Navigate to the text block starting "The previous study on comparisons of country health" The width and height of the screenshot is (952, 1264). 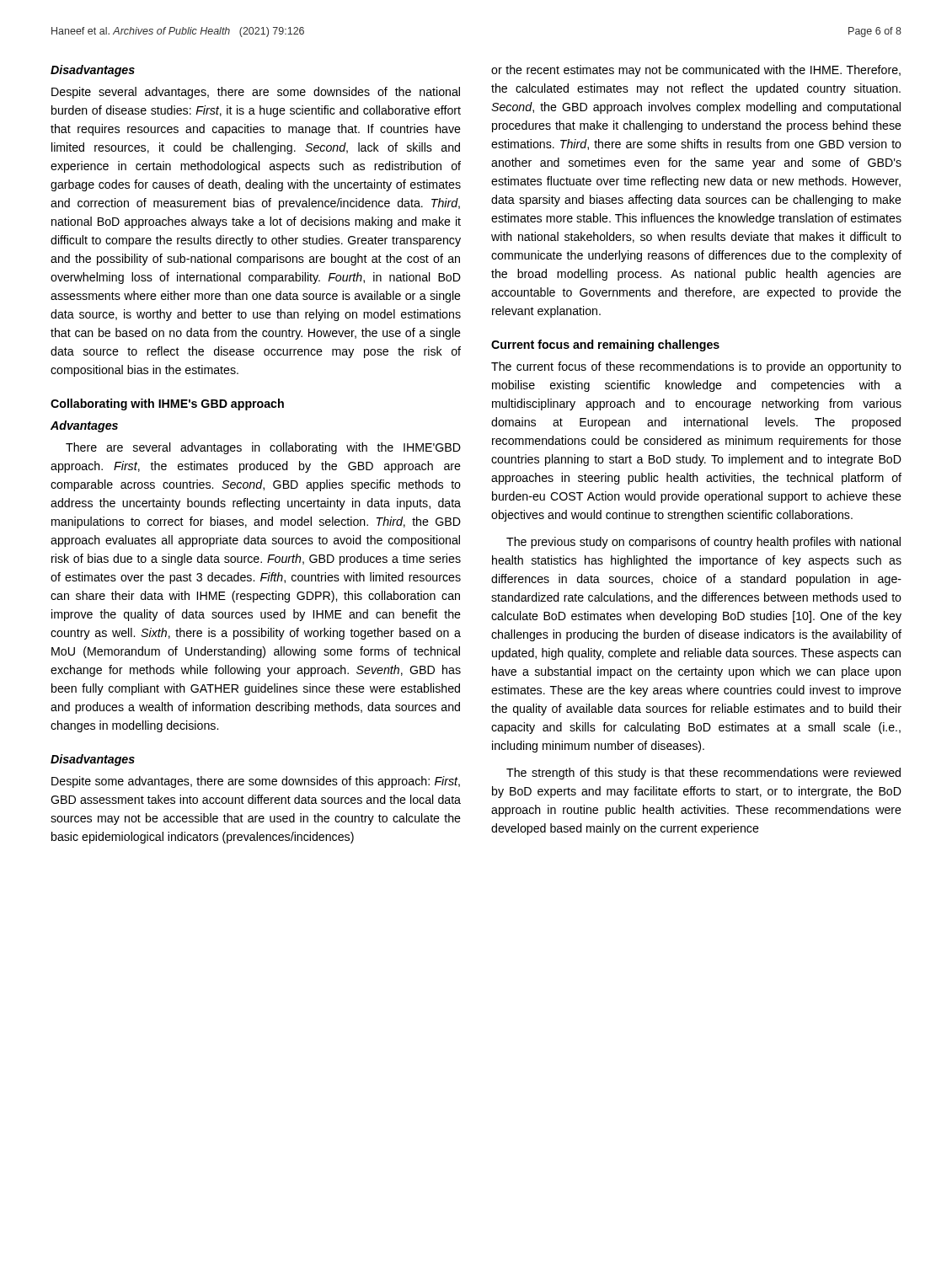tap(696, 644)
